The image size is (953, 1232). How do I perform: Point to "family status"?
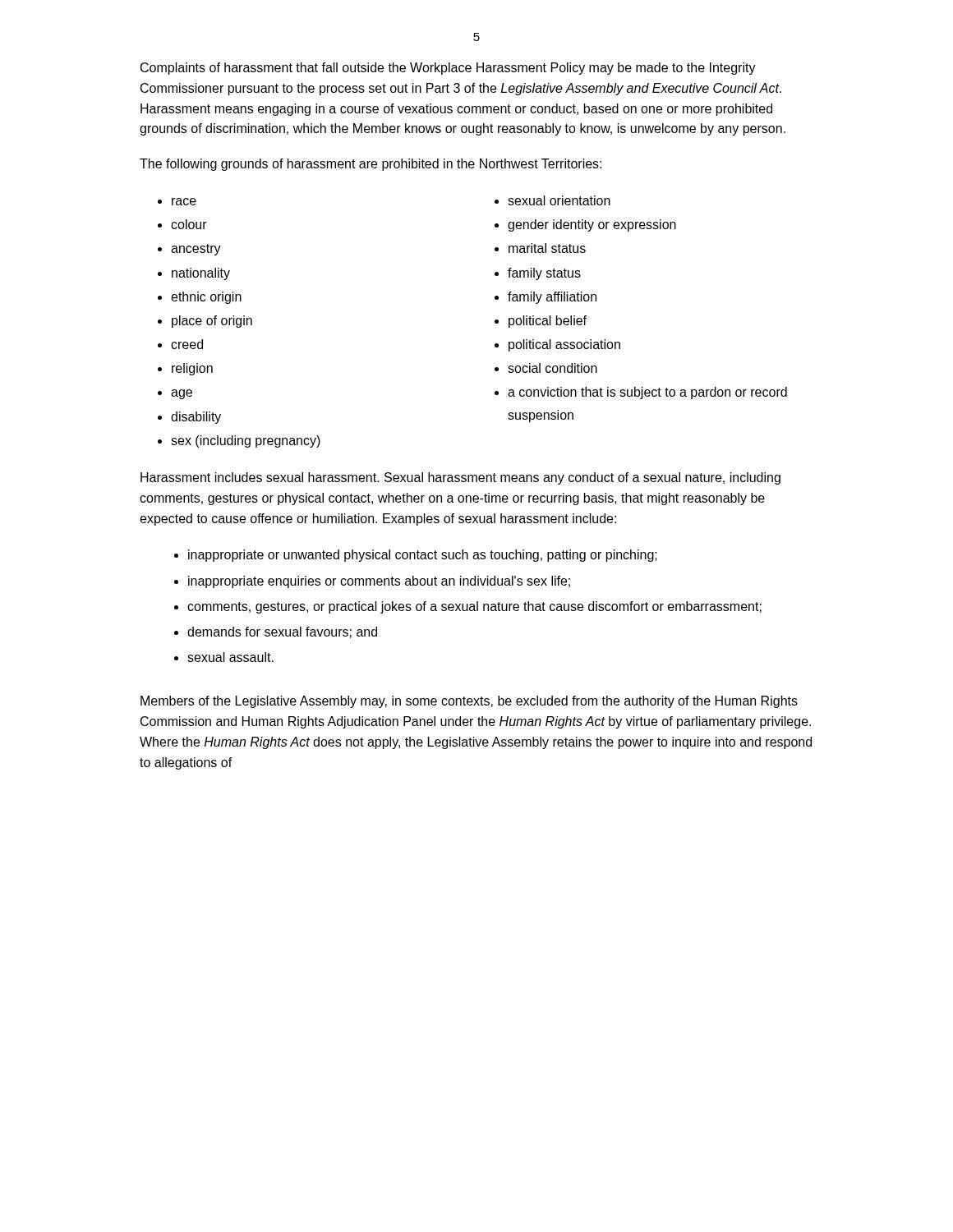544,273
